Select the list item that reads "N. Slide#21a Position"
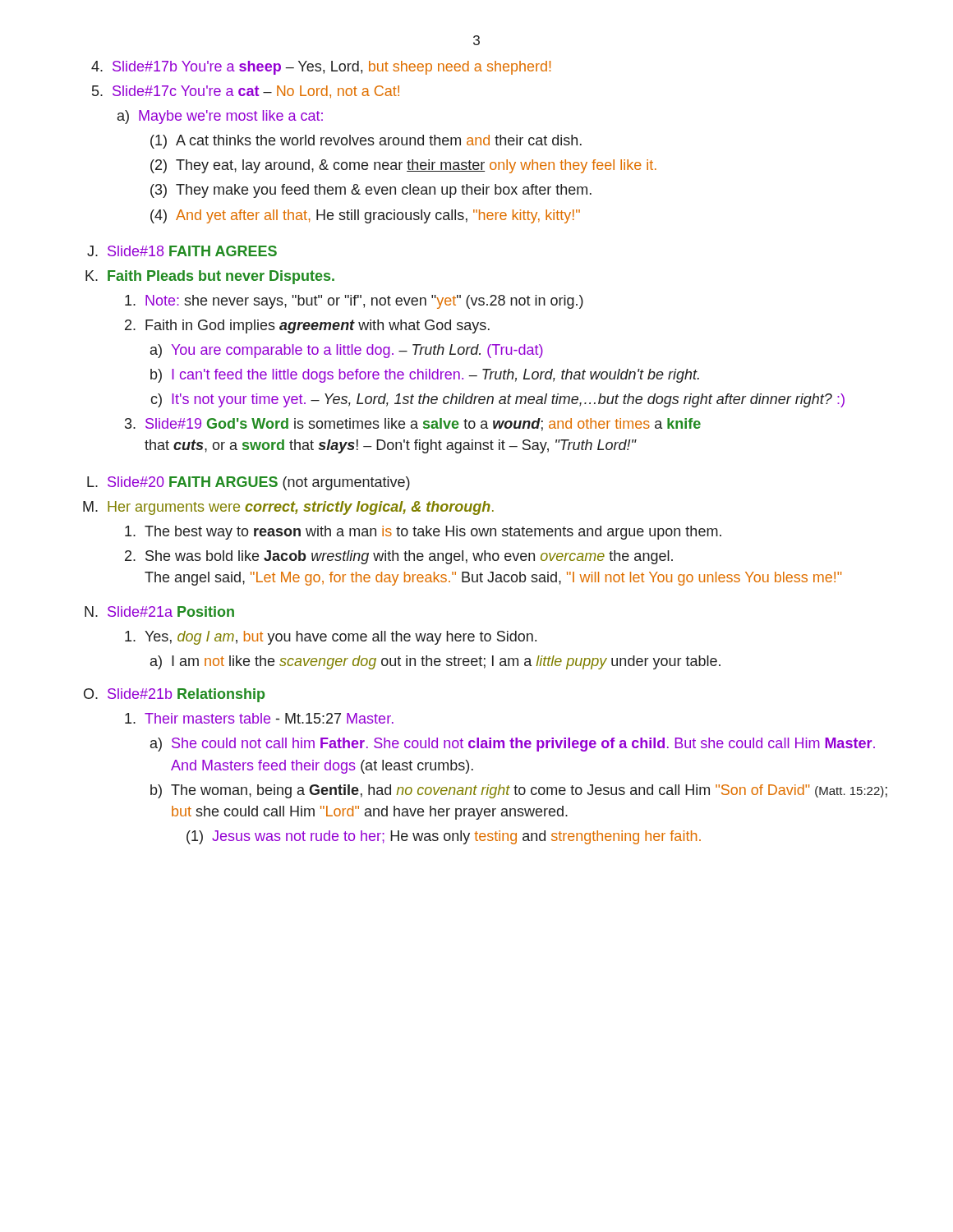The image size is (953, 1232). click(159, 611)
